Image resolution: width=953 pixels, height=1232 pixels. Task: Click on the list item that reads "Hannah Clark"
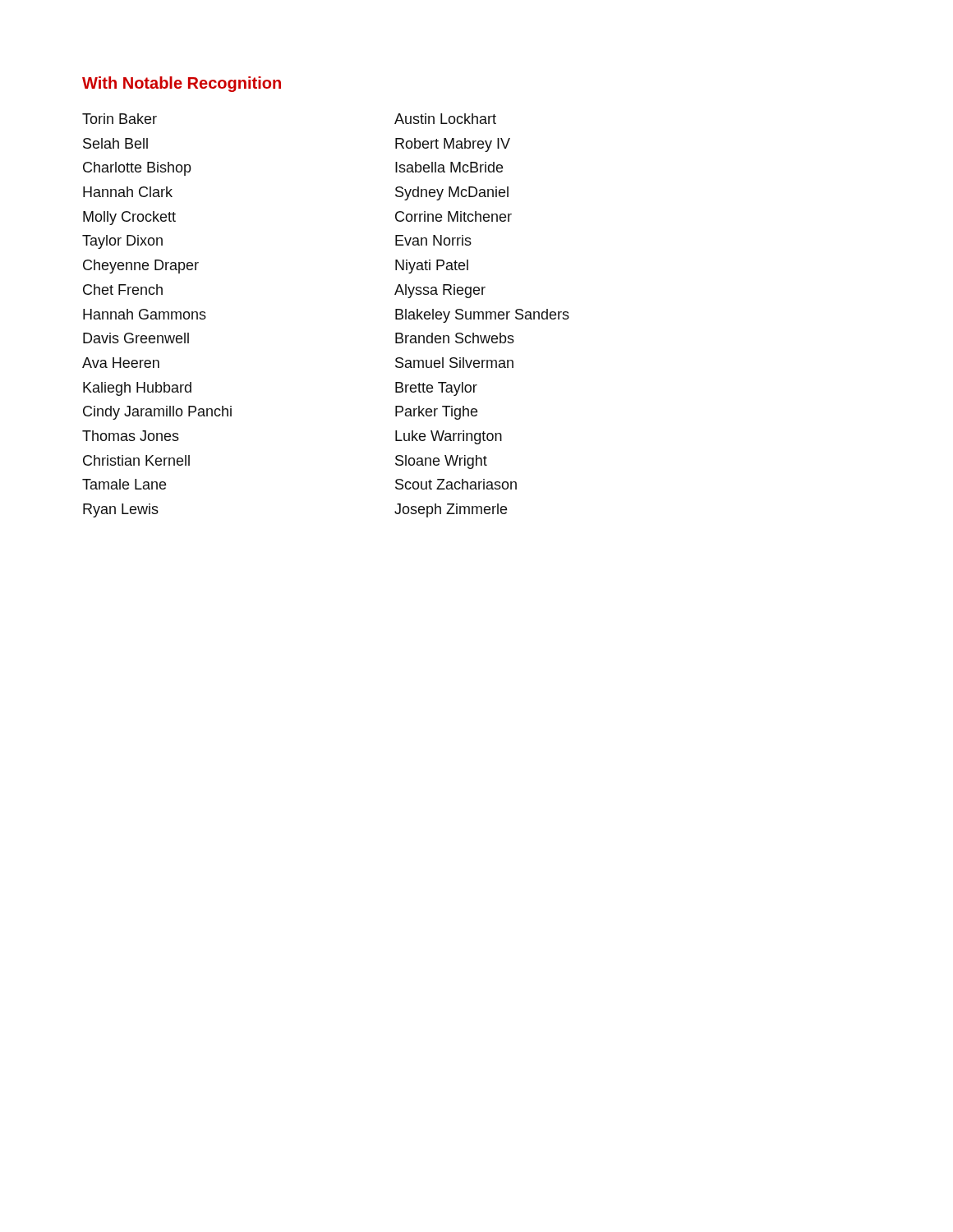127,192
